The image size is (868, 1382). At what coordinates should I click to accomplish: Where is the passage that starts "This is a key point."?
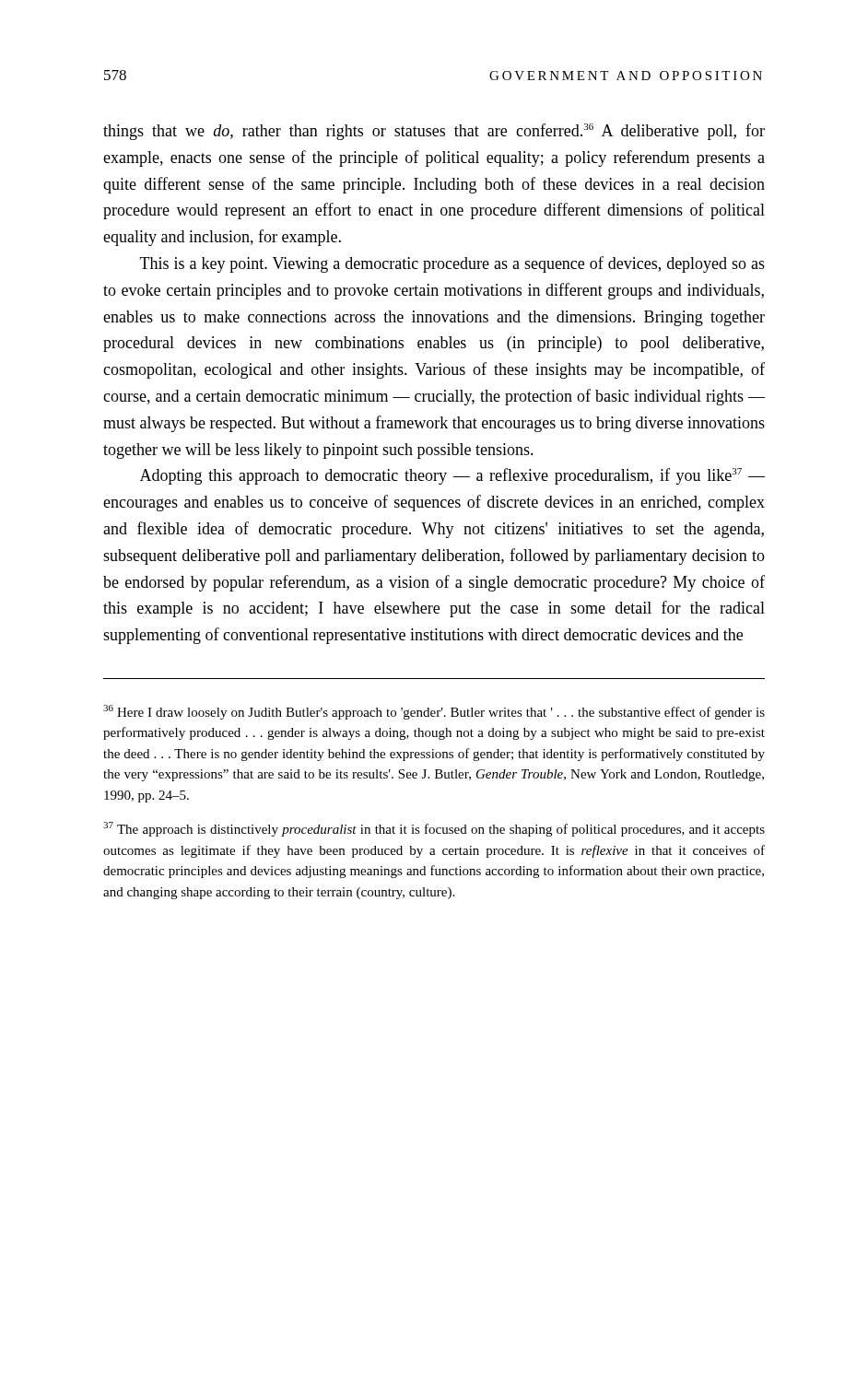[434, 357]
